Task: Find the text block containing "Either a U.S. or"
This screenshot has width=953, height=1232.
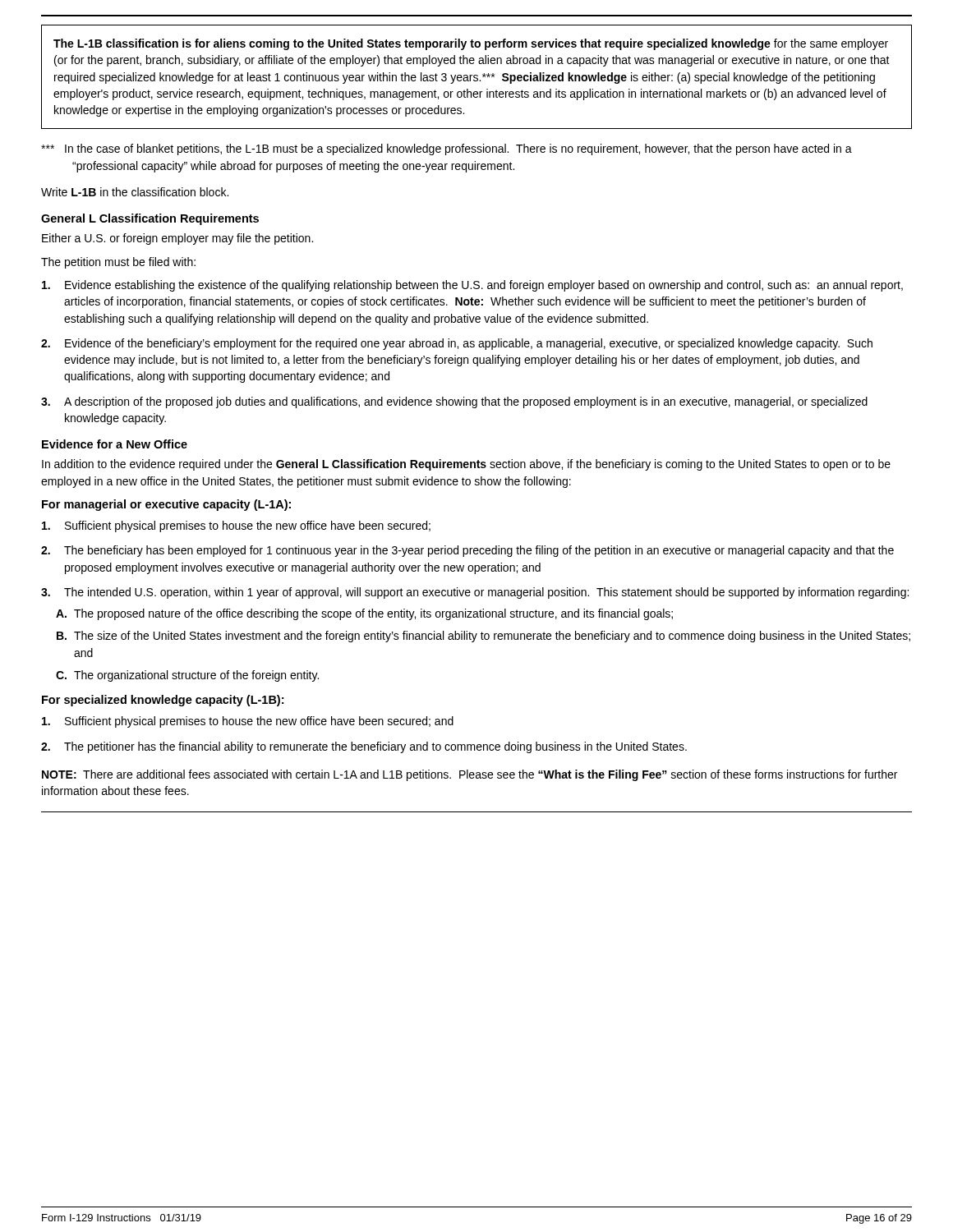Action: [x=178, y=238]
